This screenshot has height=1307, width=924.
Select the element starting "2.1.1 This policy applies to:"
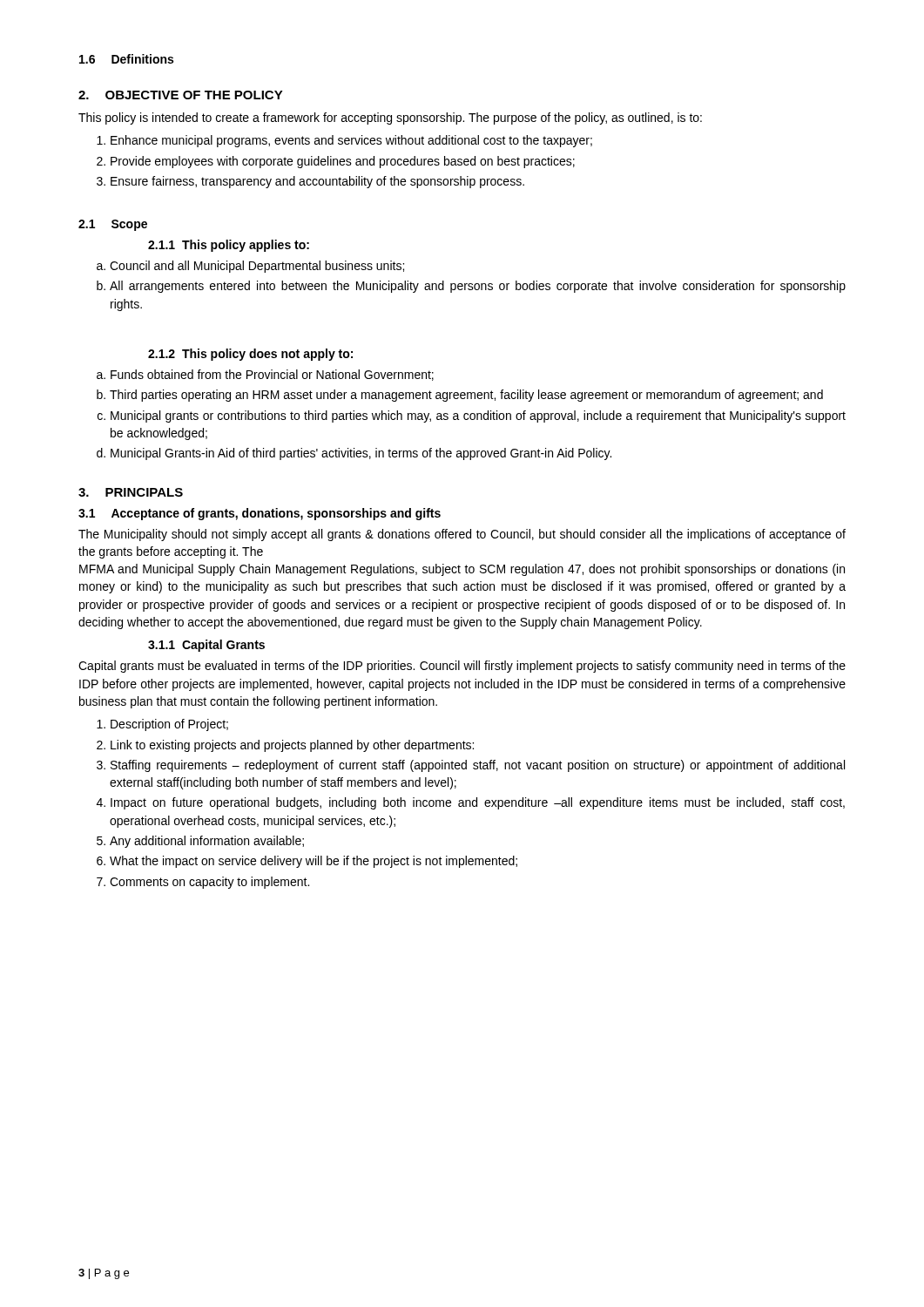(229, 245)
